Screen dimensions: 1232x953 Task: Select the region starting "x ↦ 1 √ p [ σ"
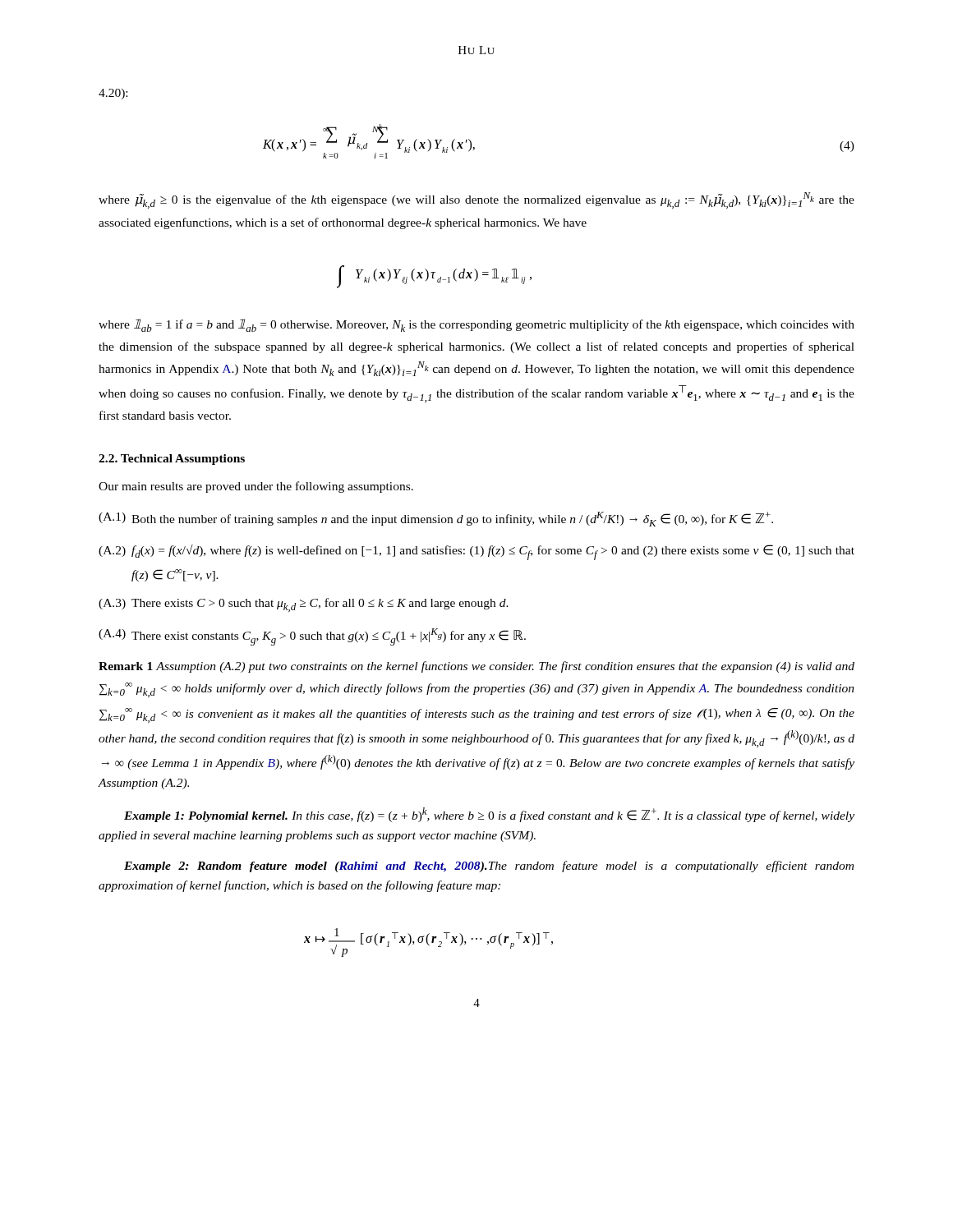click(476, 940)
